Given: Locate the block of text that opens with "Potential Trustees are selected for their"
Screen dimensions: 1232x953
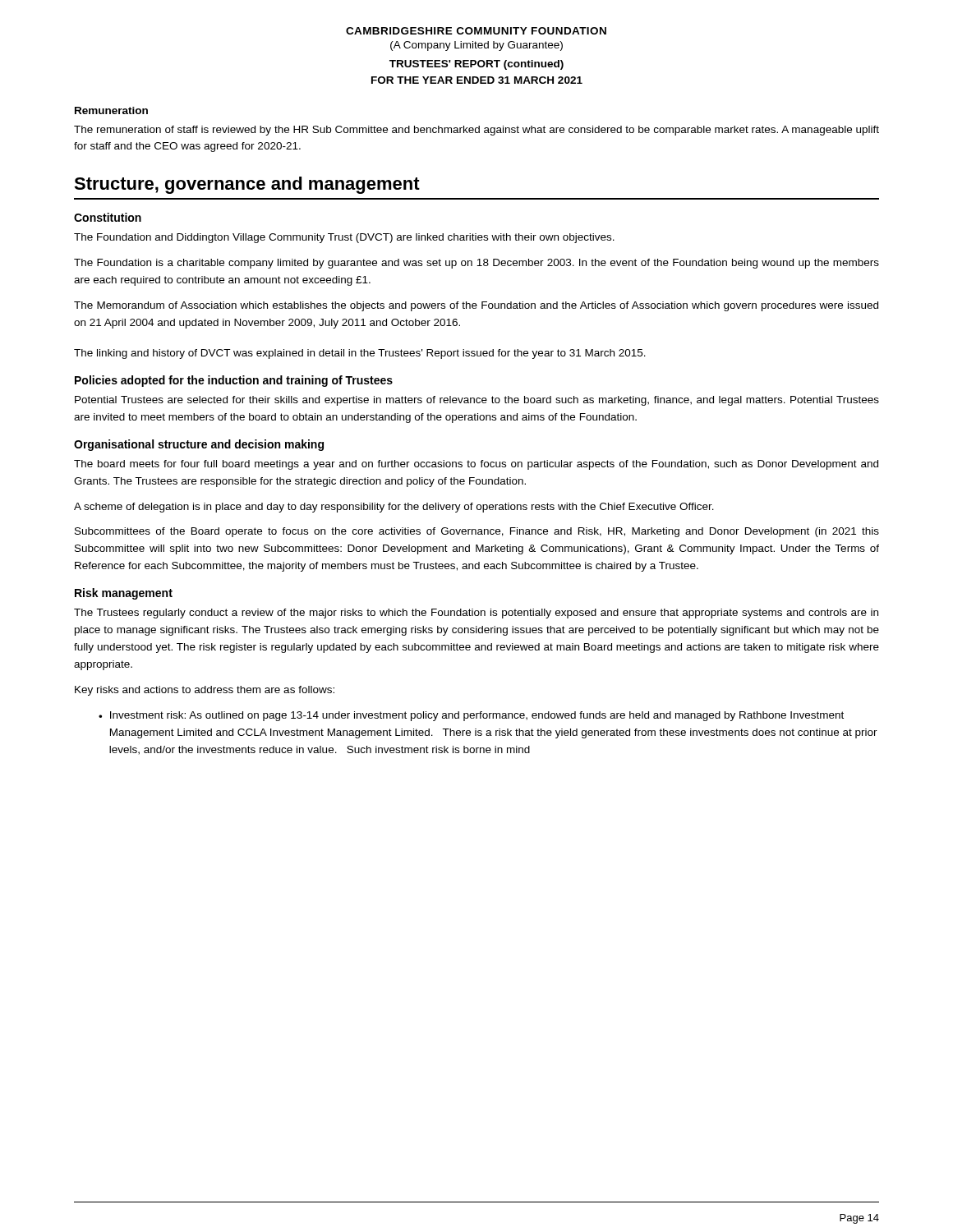Looking at the screenshot, I should 476,408.
